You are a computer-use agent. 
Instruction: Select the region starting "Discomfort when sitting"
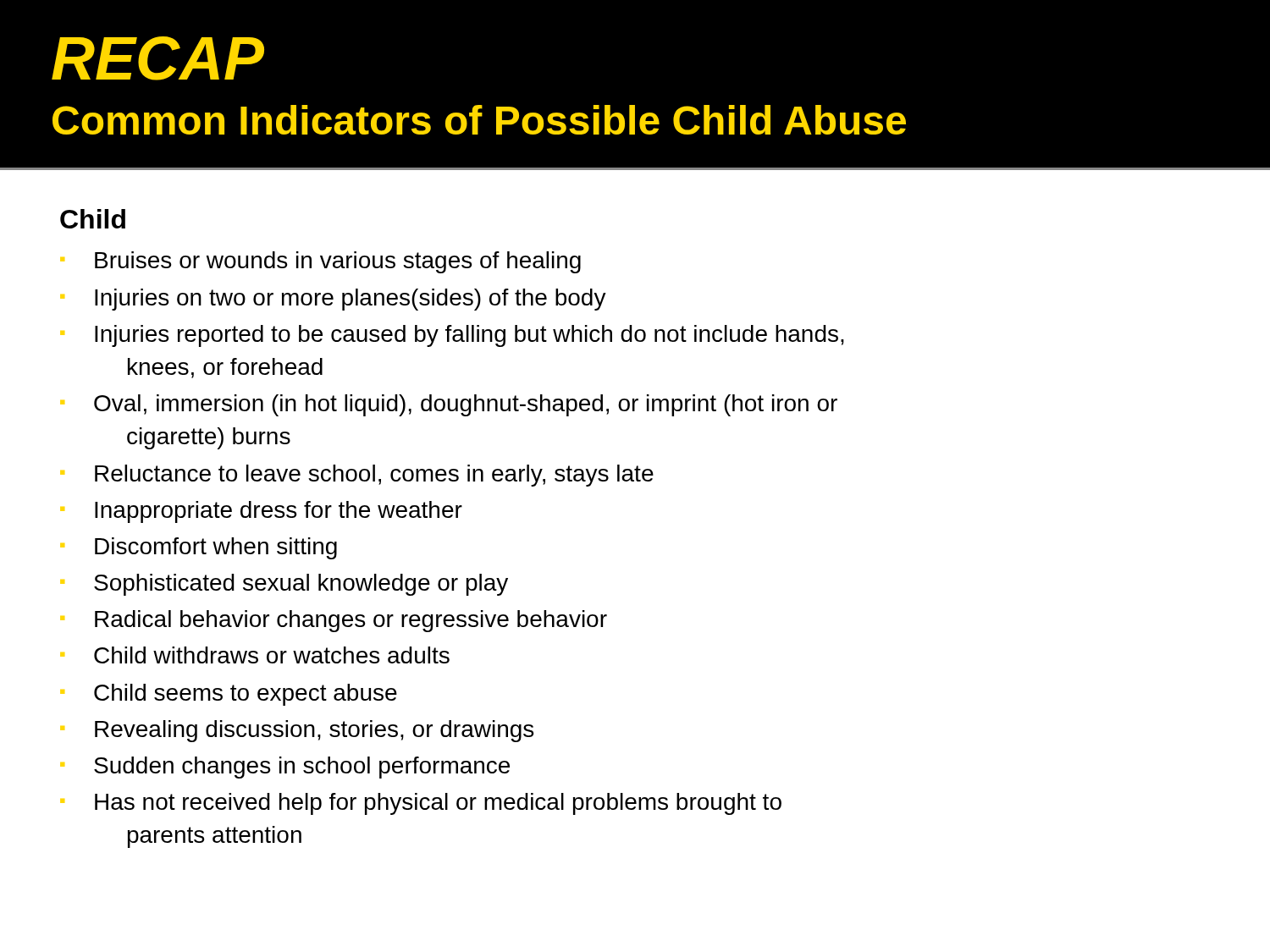pyautogui.click(x=216, y=546)
